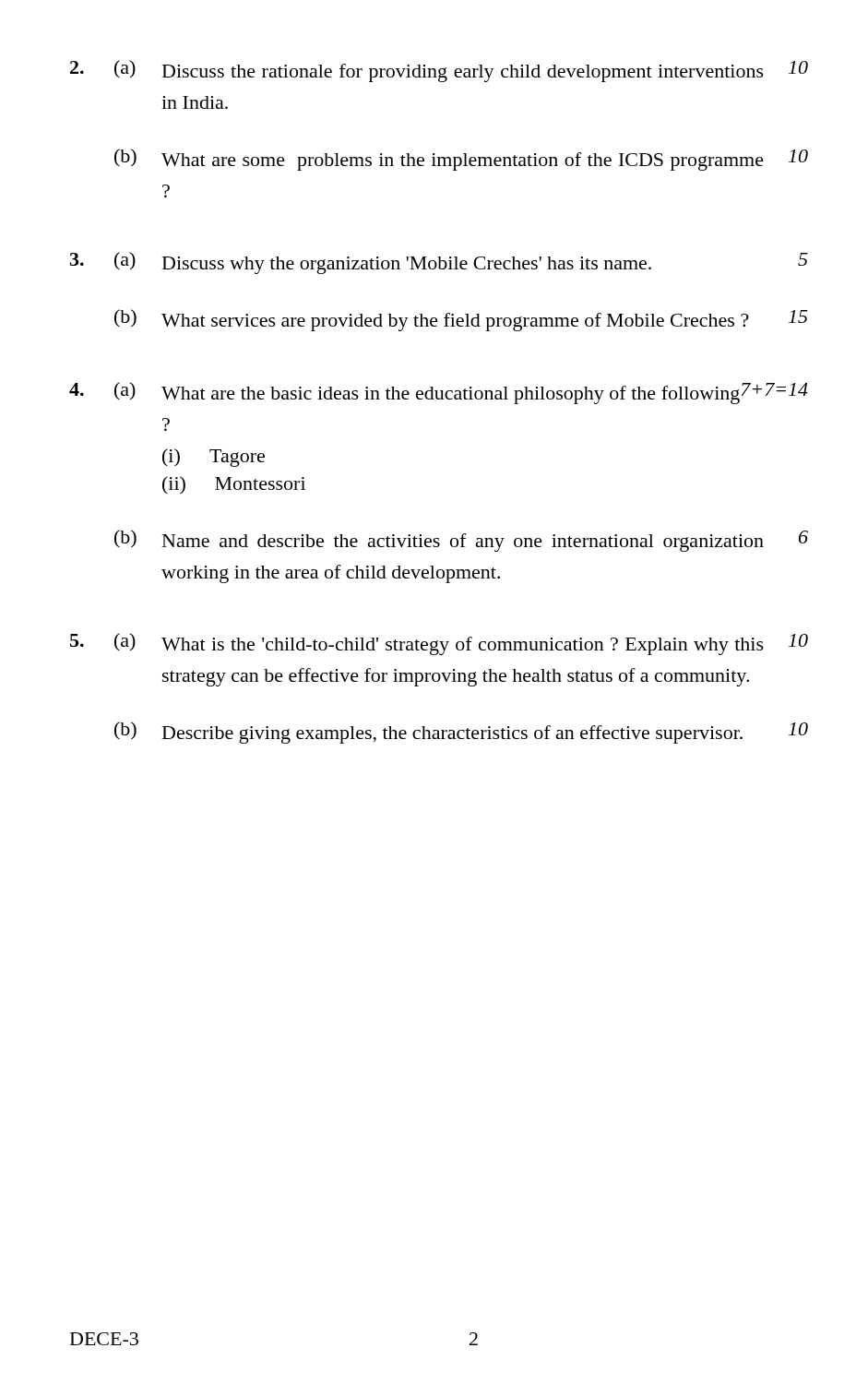The image size is (868, 1384).
Task: Locate the list item that says "(b) Name and describe"
Action: [x=439, y=556]
